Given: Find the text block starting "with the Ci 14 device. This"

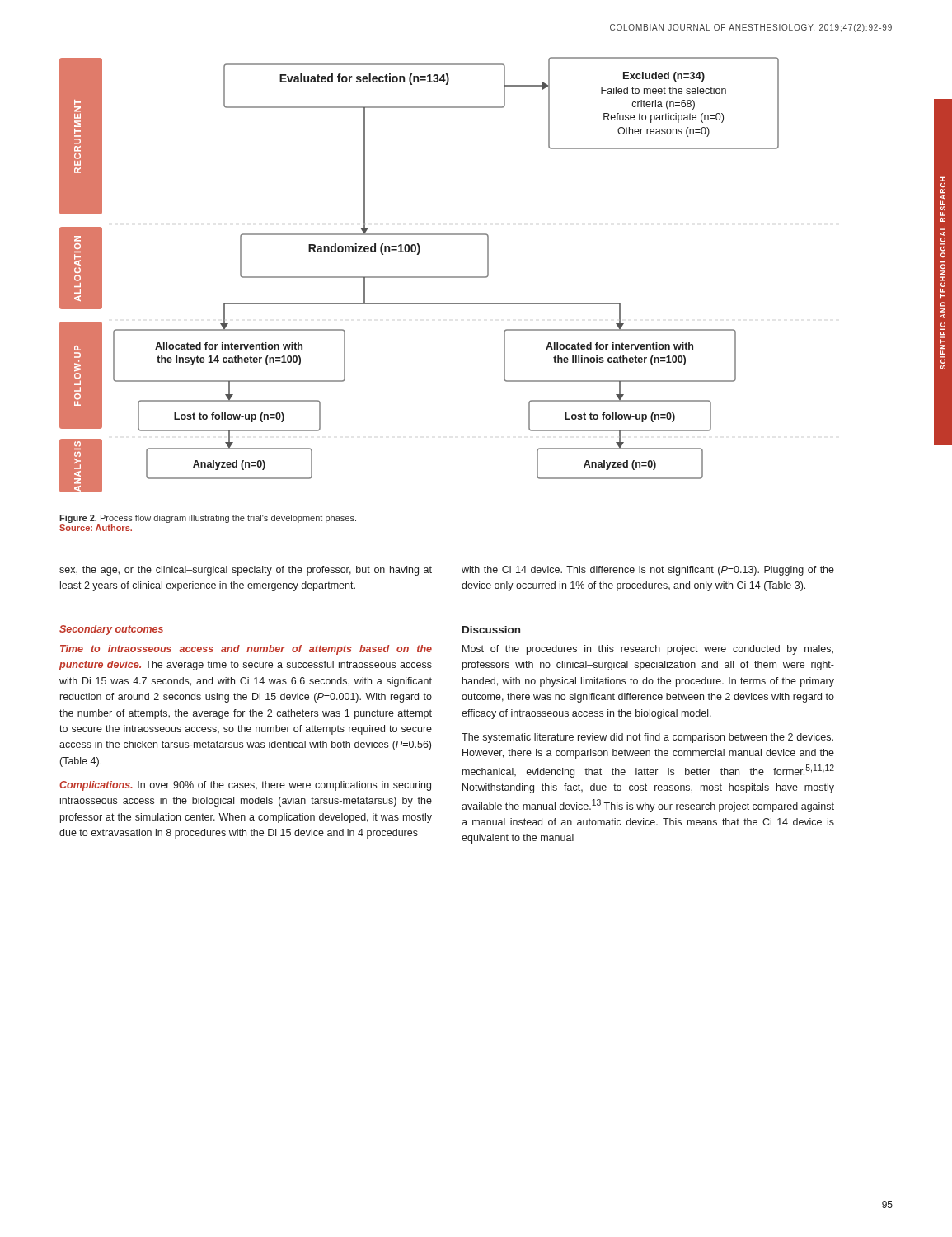Looking at the screenshot, I should [x=648, y=578].
